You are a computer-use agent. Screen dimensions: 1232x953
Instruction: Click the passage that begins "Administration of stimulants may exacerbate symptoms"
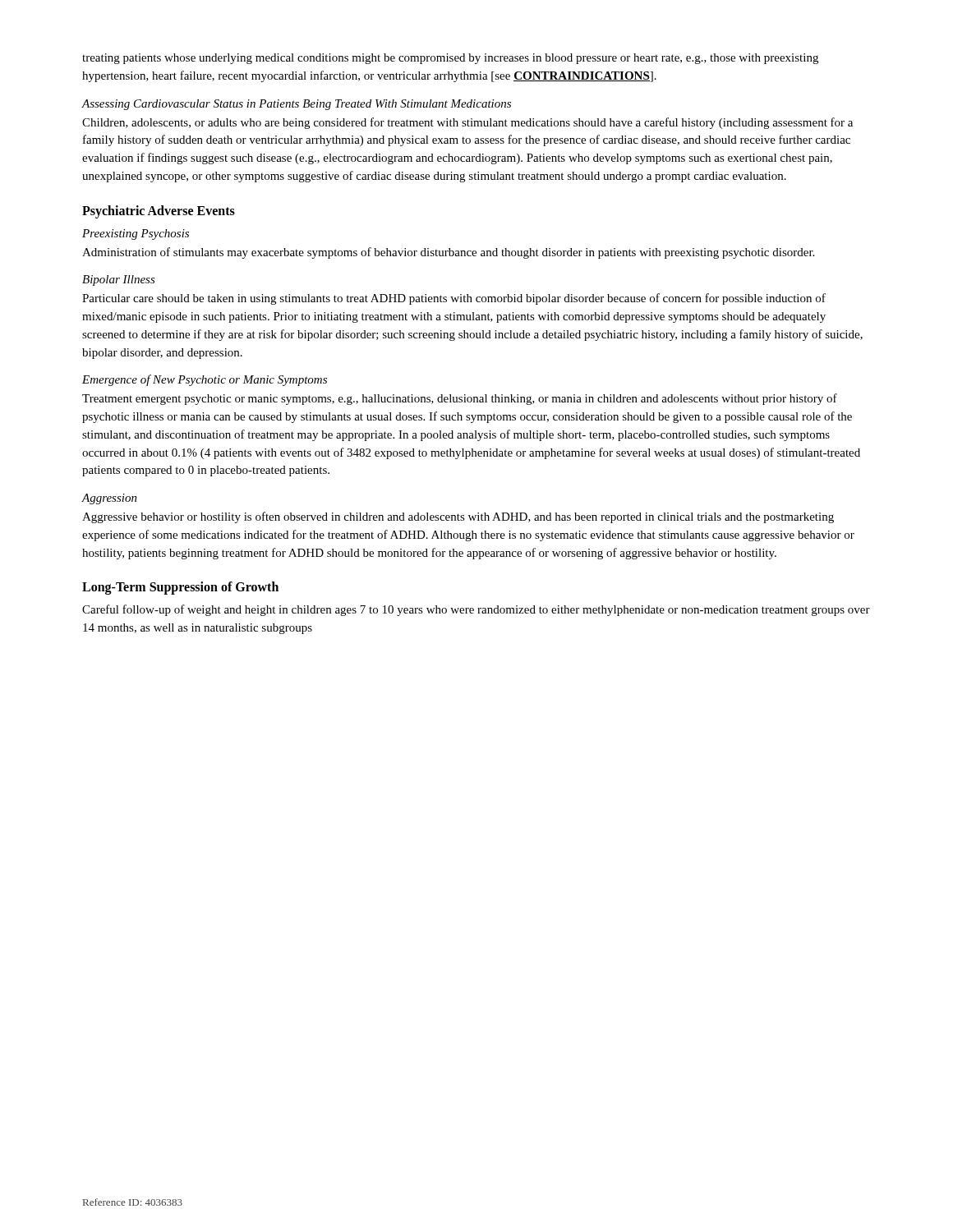tap(476, 252)
